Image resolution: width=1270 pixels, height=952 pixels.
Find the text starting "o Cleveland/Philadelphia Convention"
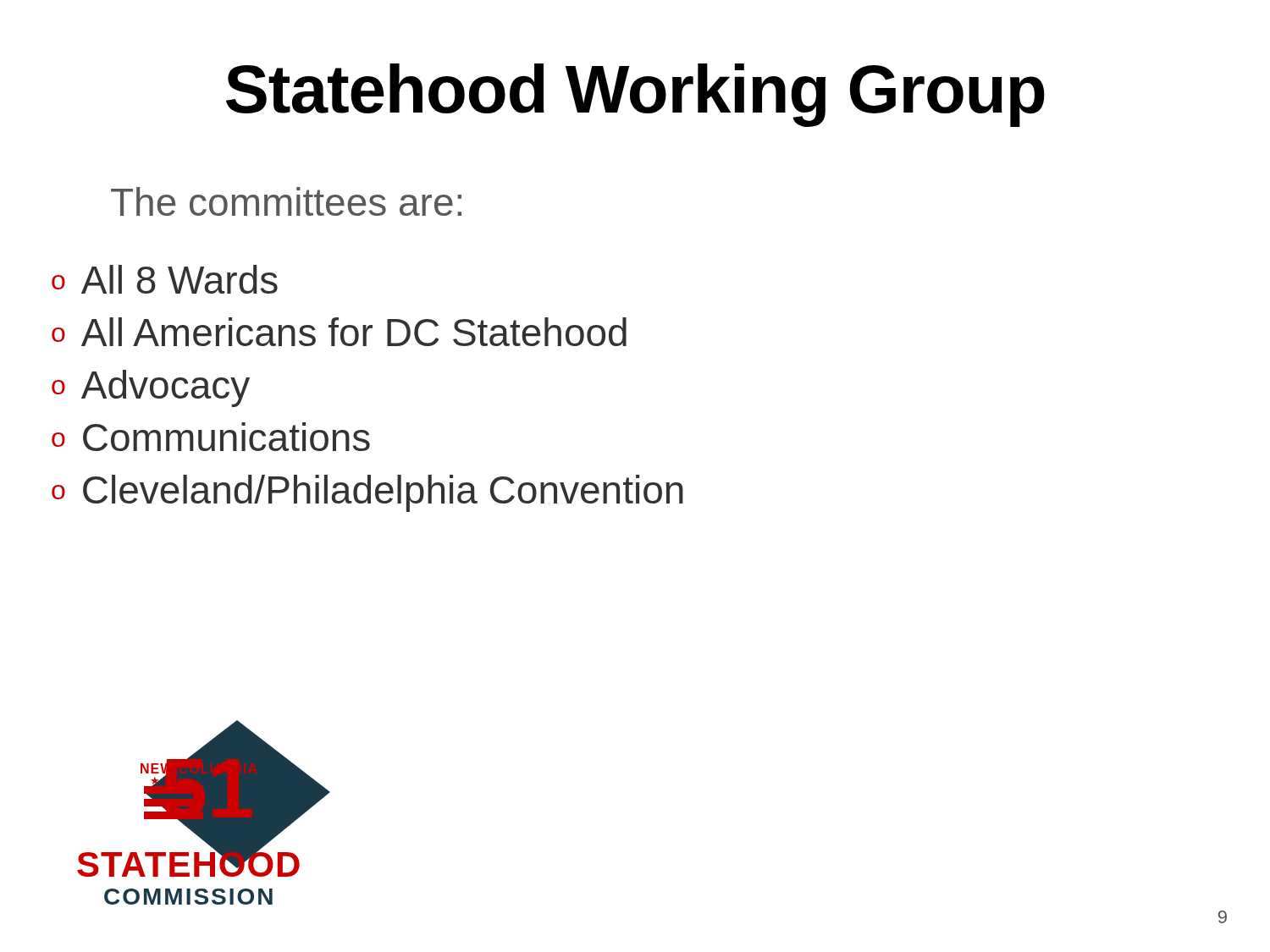[x=368, y=490]
